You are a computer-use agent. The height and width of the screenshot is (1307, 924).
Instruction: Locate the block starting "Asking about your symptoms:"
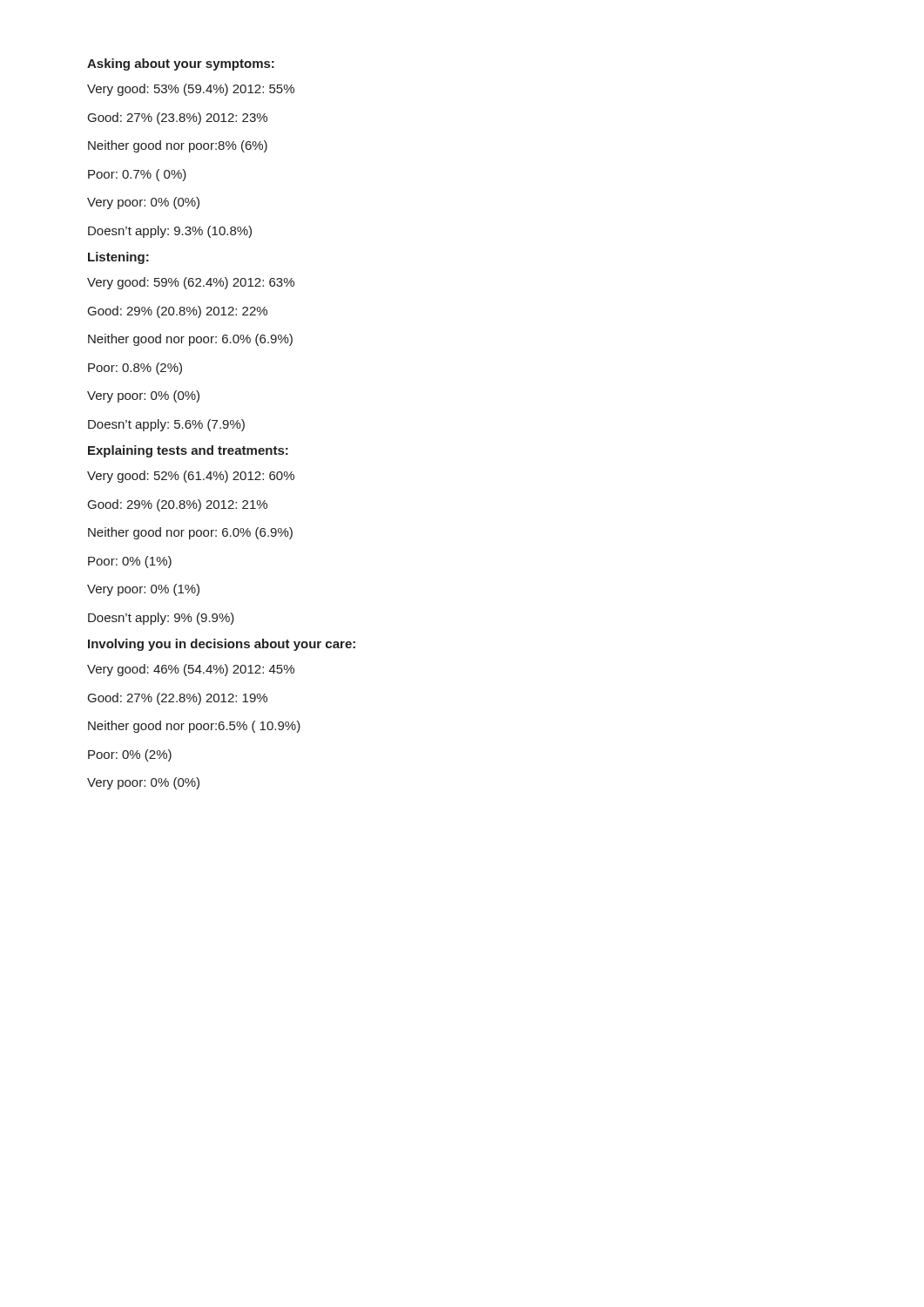click(x=181, y=63)
